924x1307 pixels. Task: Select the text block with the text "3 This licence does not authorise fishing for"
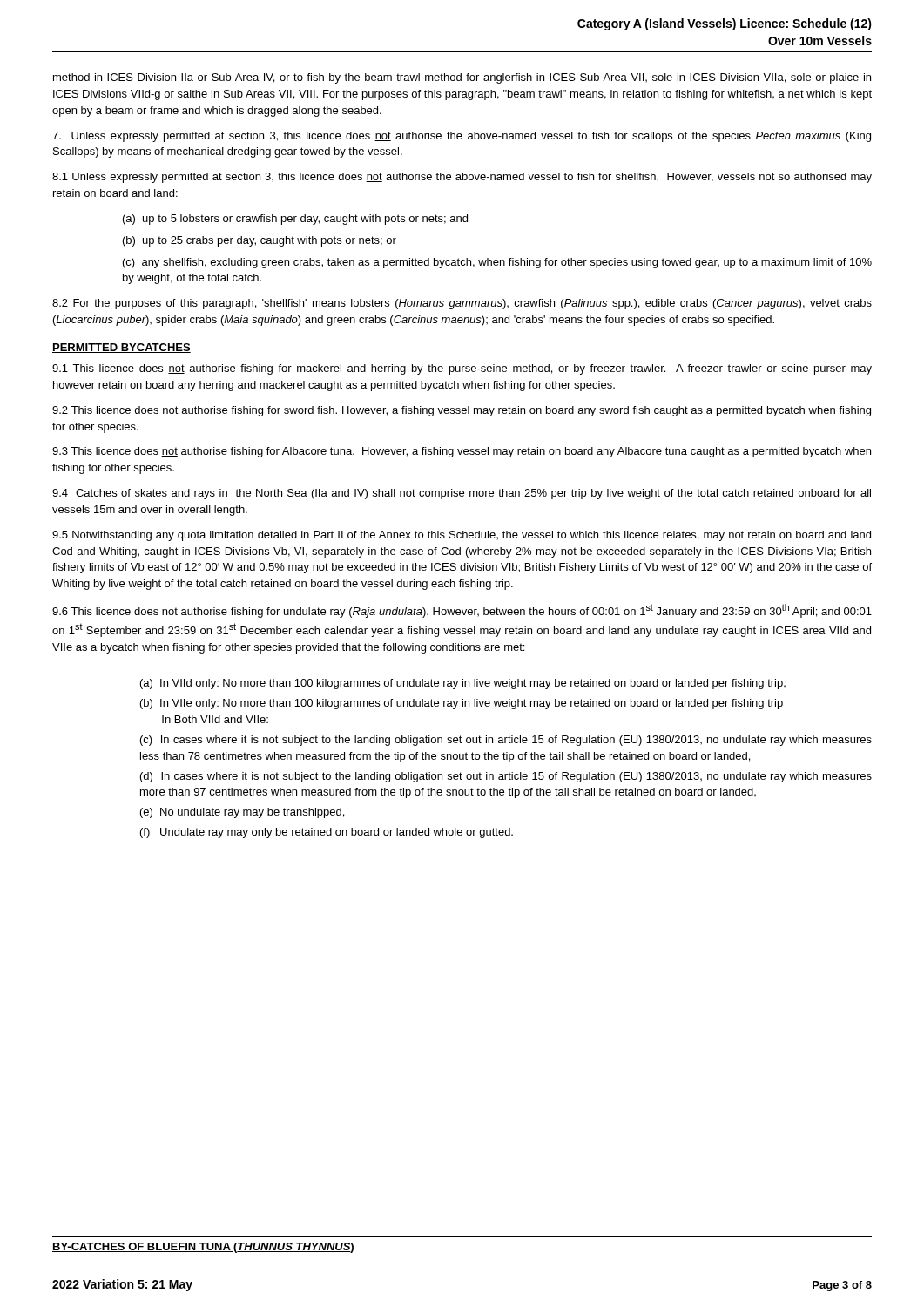click(462, 459)
